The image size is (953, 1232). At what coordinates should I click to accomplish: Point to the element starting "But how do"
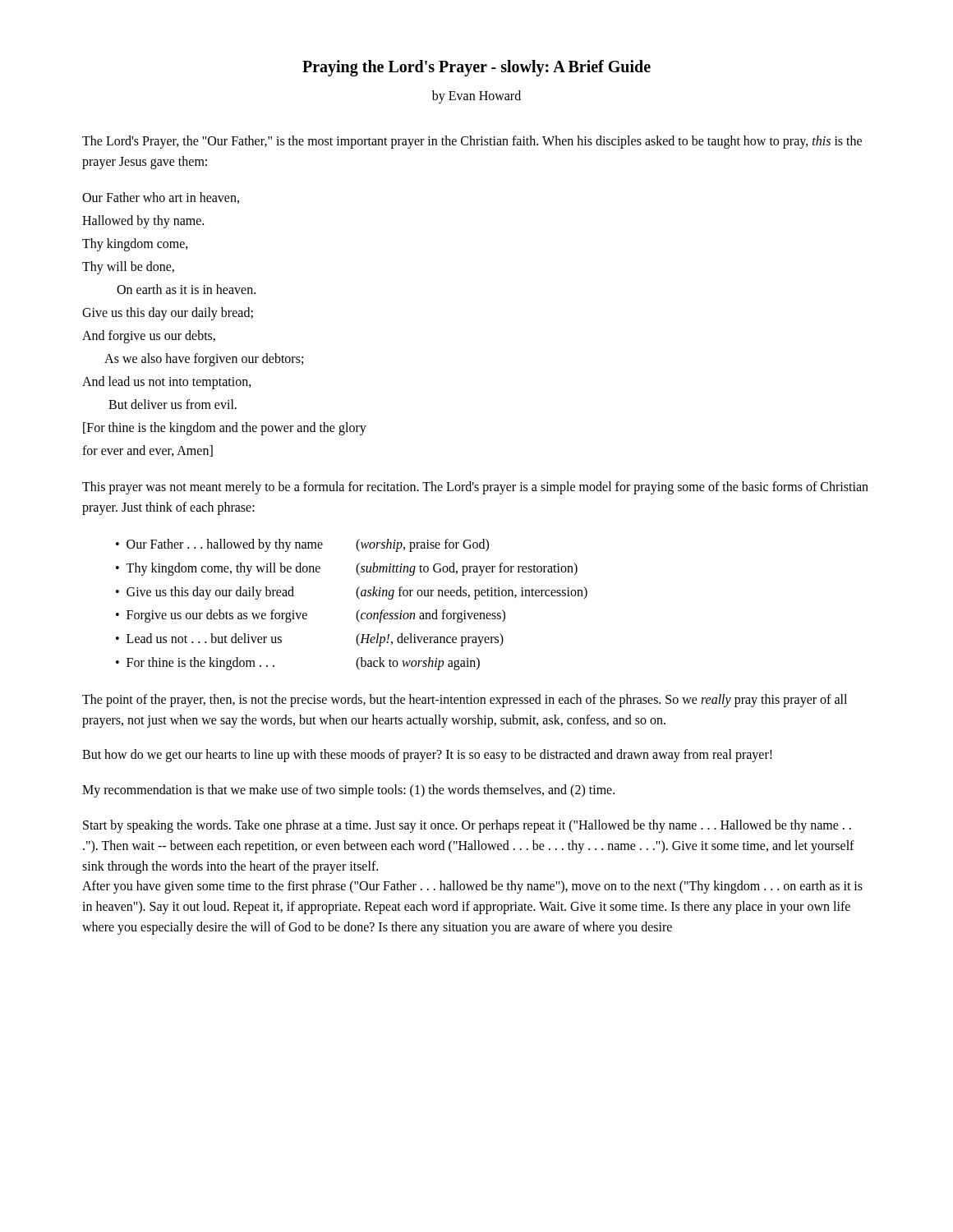[428, 755]
